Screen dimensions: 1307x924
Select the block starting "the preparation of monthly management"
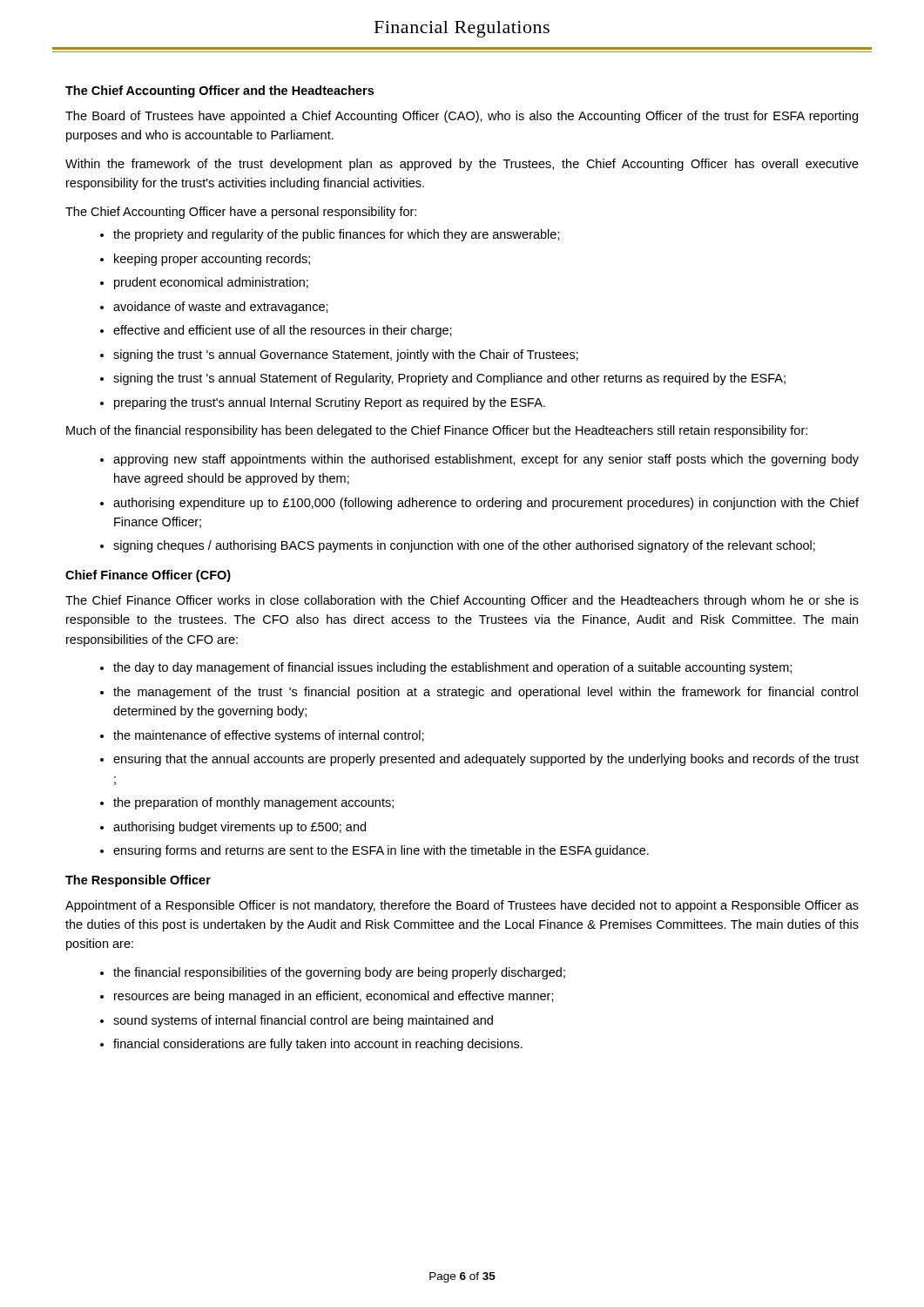click(x=254, y=803)
